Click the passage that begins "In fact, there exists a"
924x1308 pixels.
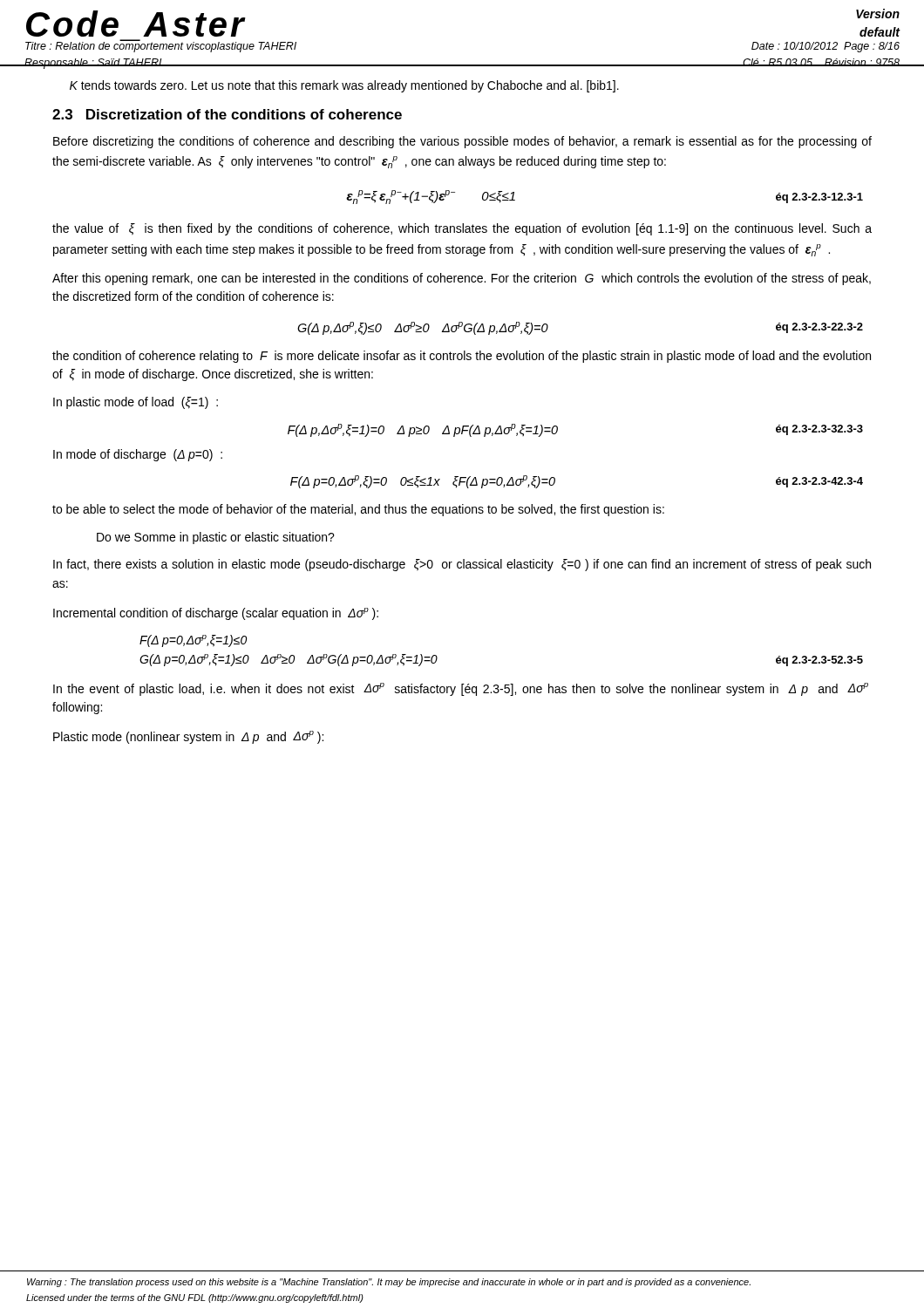pyautogui.click(x=462, y=574)
